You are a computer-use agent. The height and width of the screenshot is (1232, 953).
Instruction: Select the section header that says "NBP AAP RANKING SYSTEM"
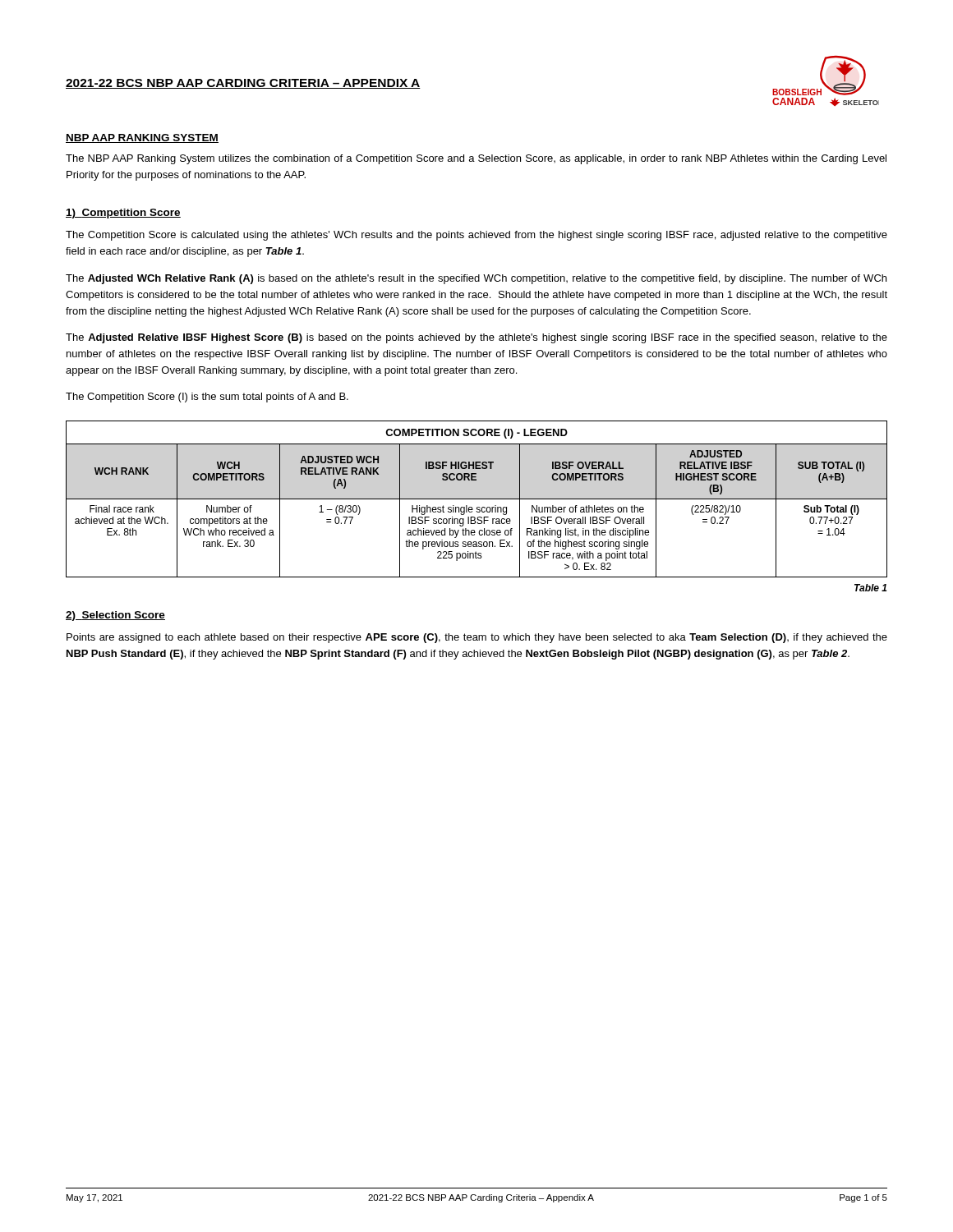click(142, 138)
